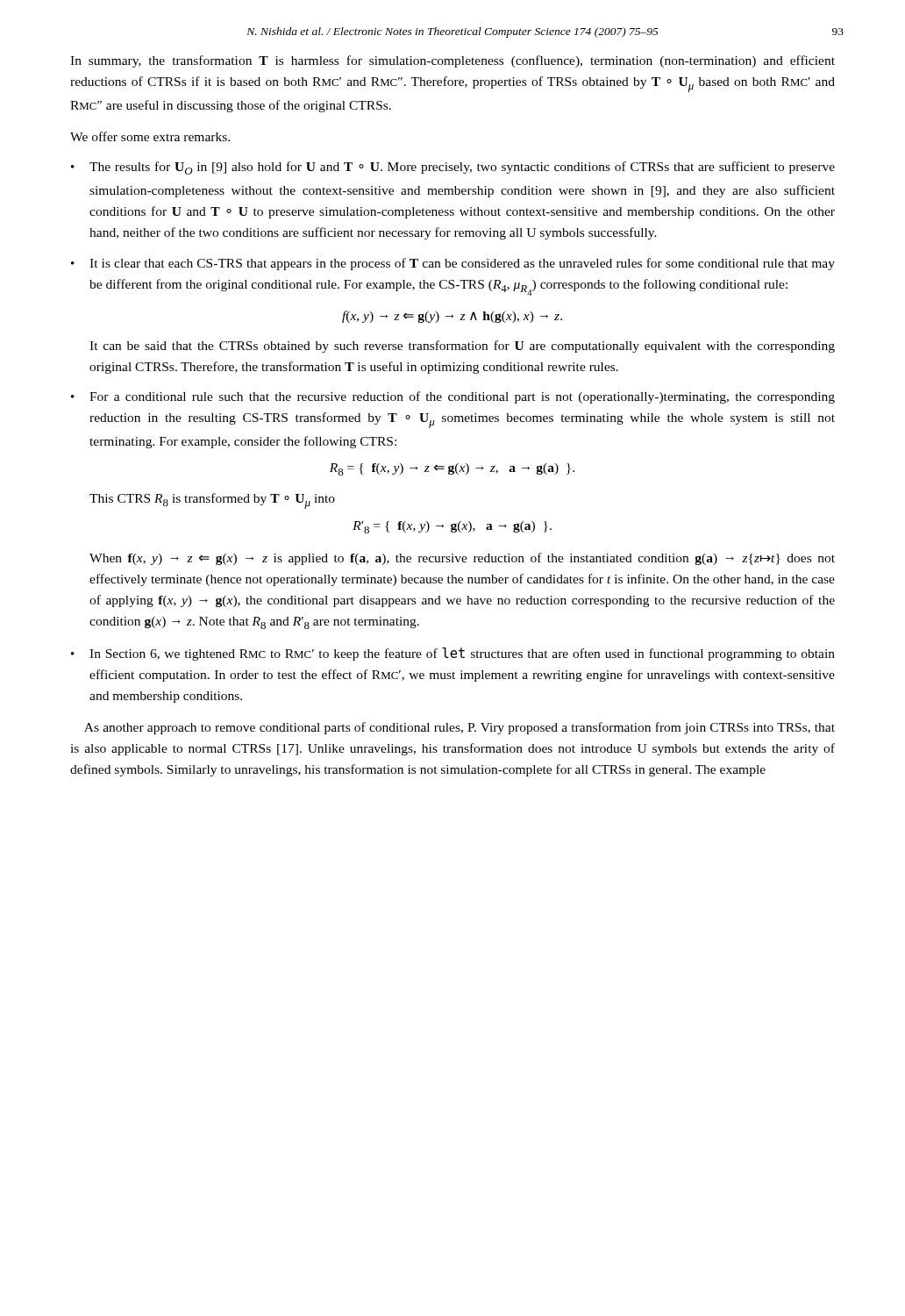Image resolution: width=905 pixels, height=1316 pixels.
Task: Locate the text block starting "When f(x, y) → z"
Action: (x=462, y=591)
